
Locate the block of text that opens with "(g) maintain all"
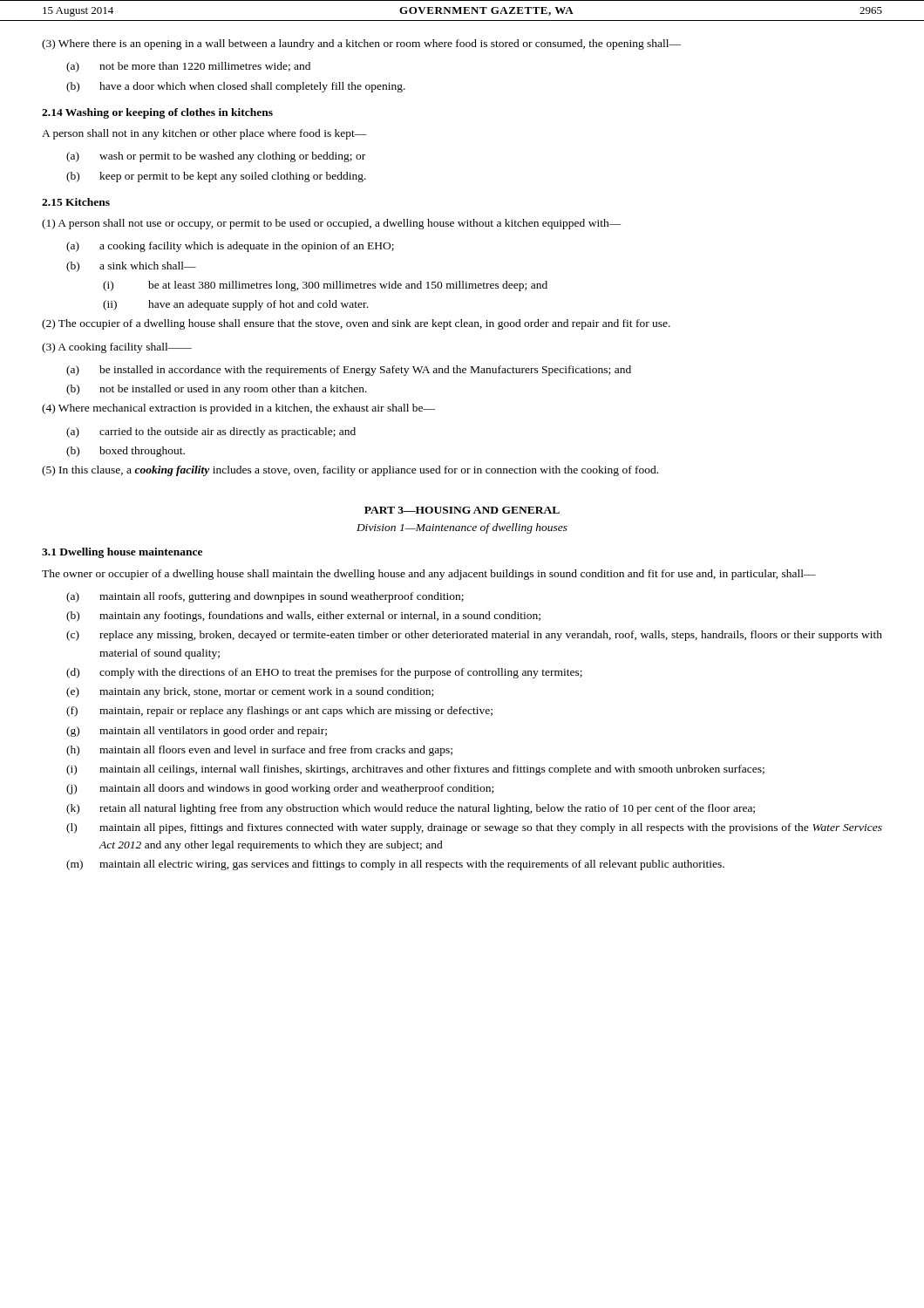point(197,732)
